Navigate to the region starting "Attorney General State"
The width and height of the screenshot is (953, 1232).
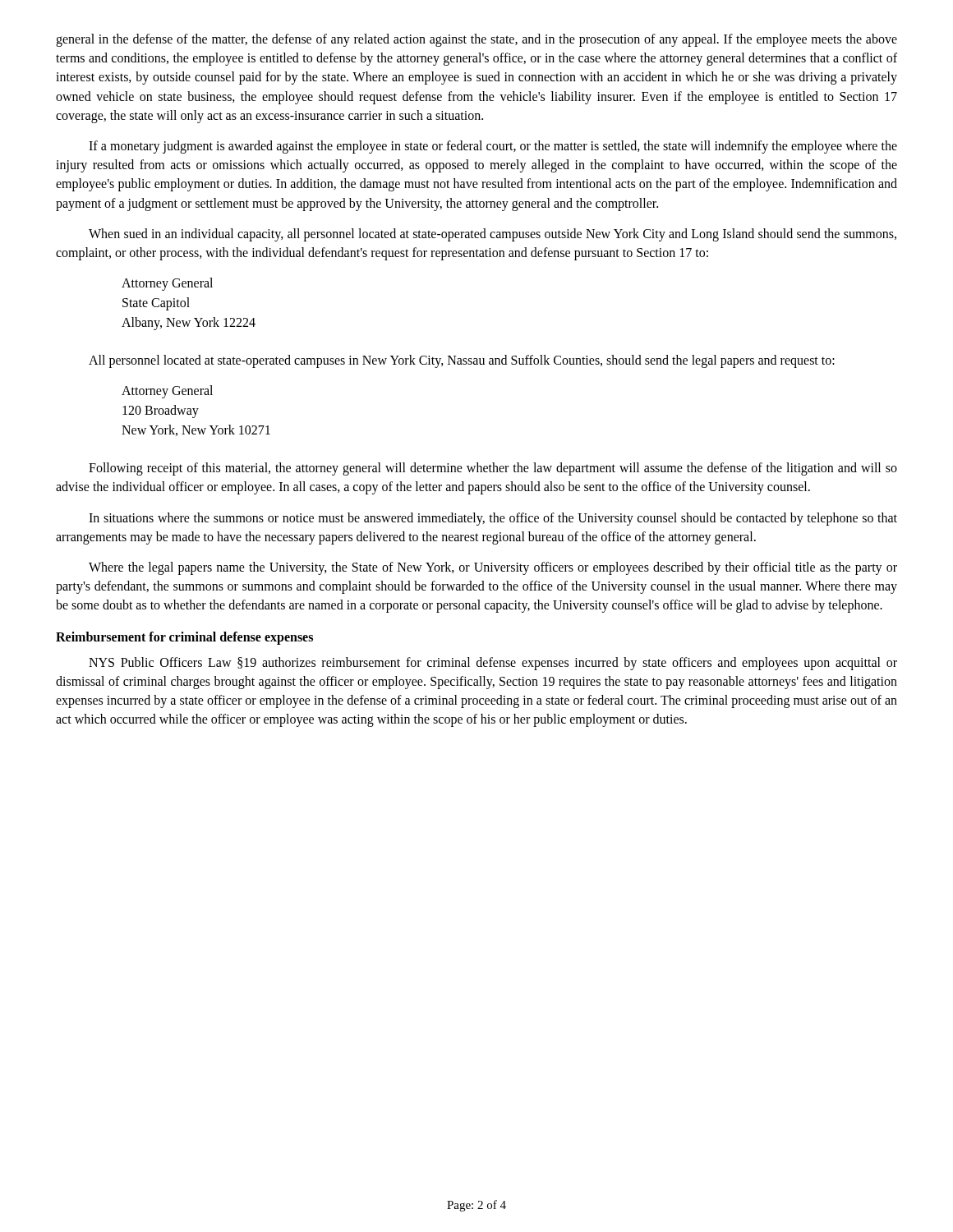coord(189,303)
